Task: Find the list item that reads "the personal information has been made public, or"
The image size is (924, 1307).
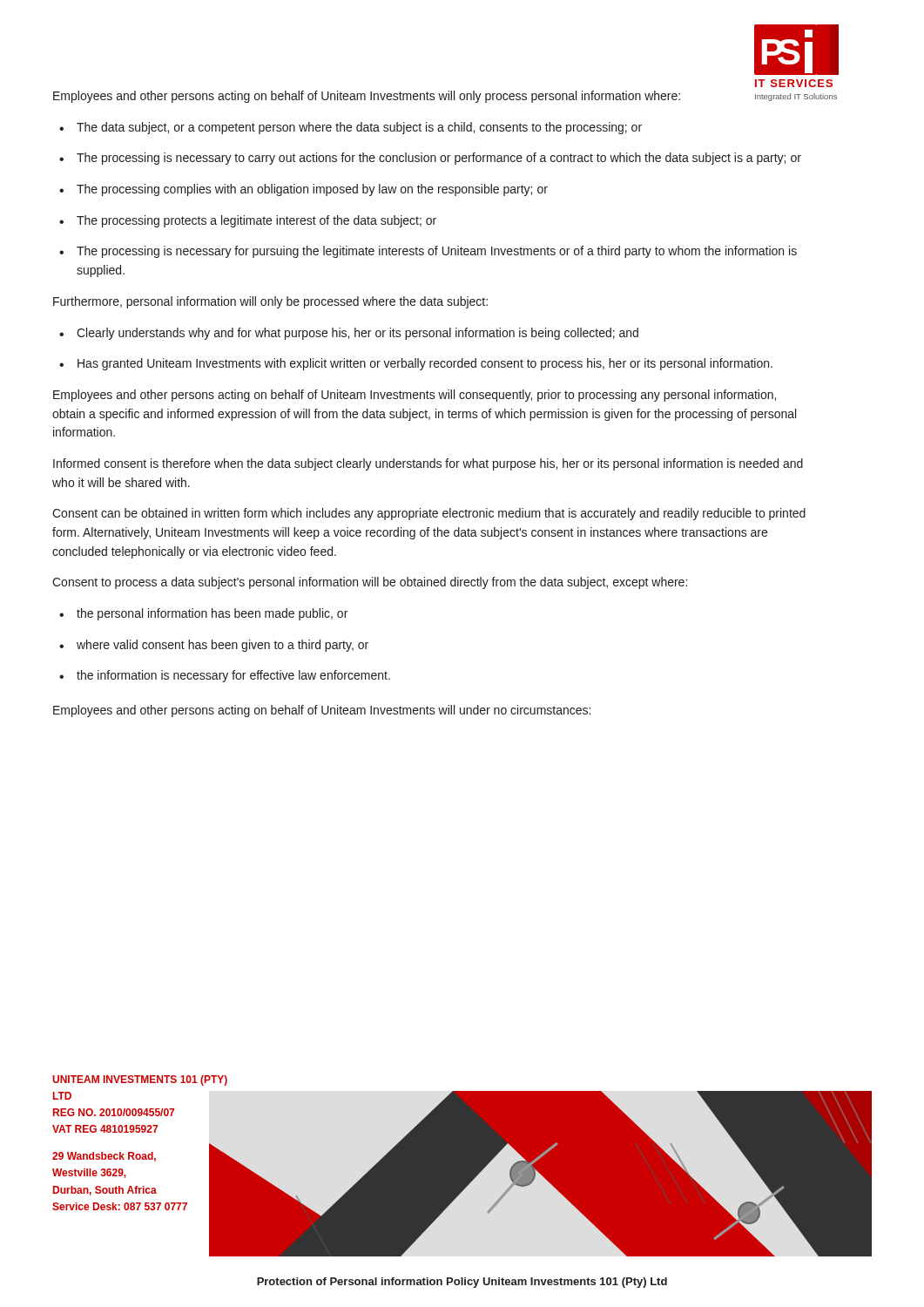Action: (212, 613)
